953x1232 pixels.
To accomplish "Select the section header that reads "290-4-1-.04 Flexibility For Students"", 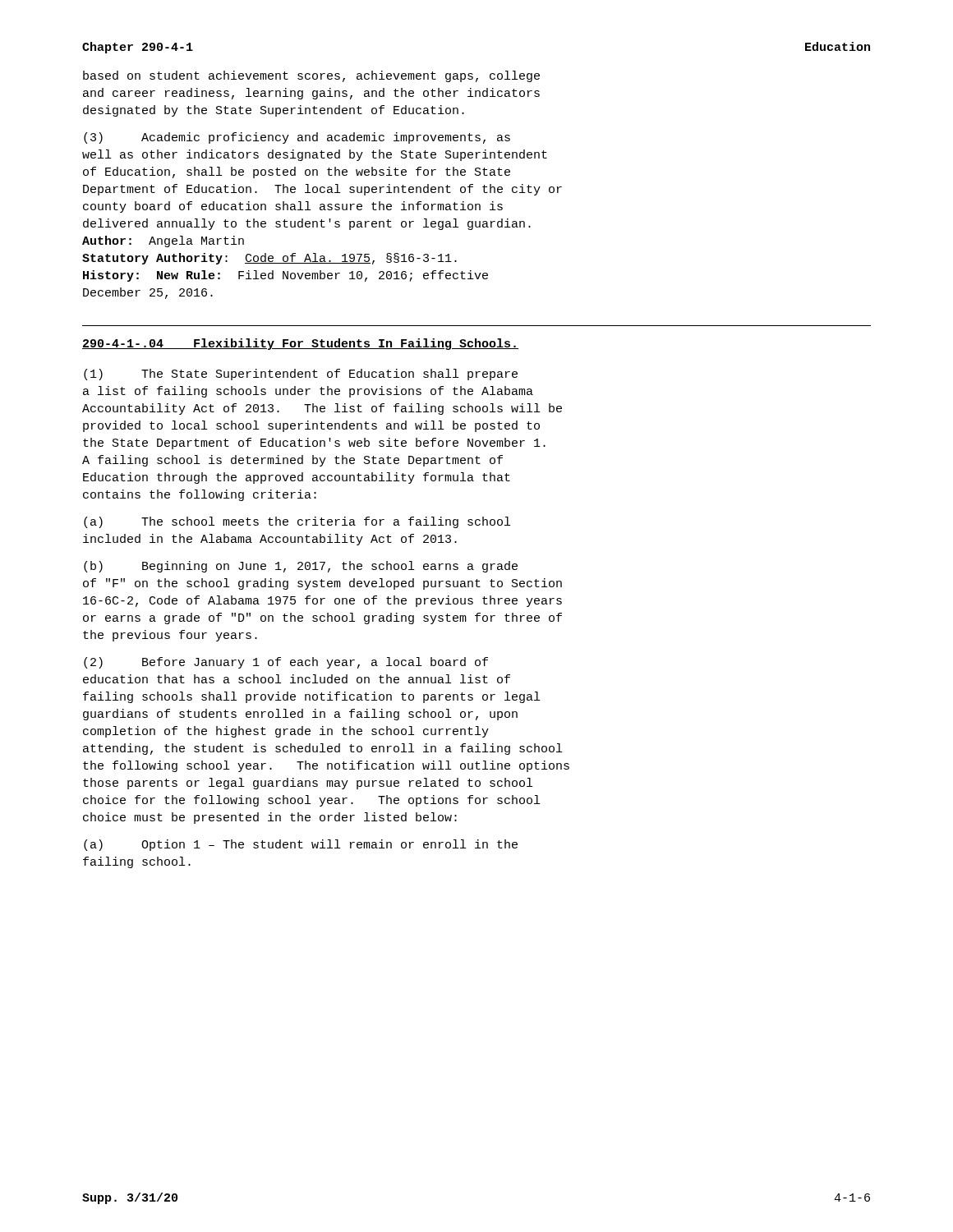I will click(x=300, y=345).
